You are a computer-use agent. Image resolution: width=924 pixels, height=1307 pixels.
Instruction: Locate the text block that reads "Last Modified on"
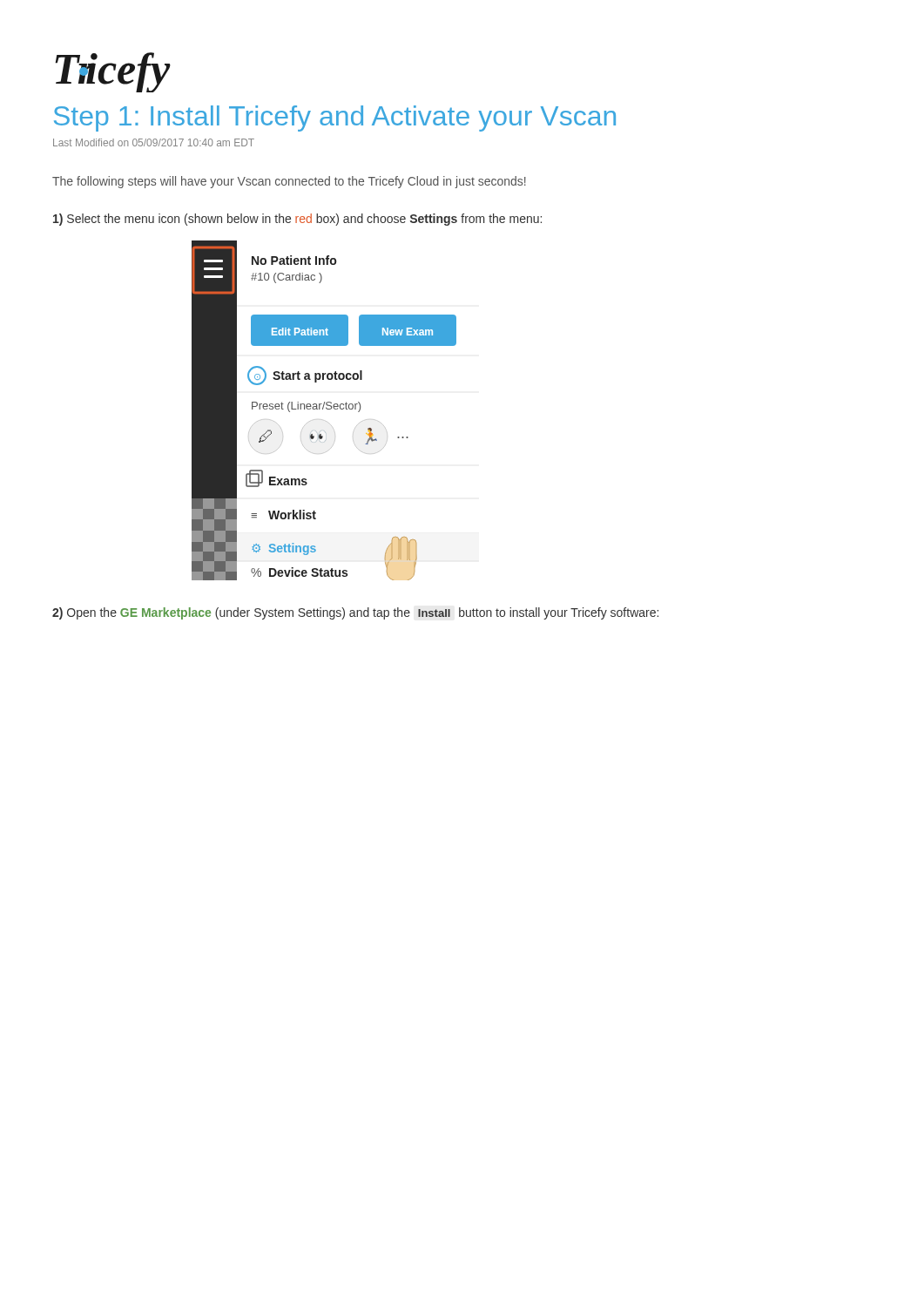tap(153, 143)
